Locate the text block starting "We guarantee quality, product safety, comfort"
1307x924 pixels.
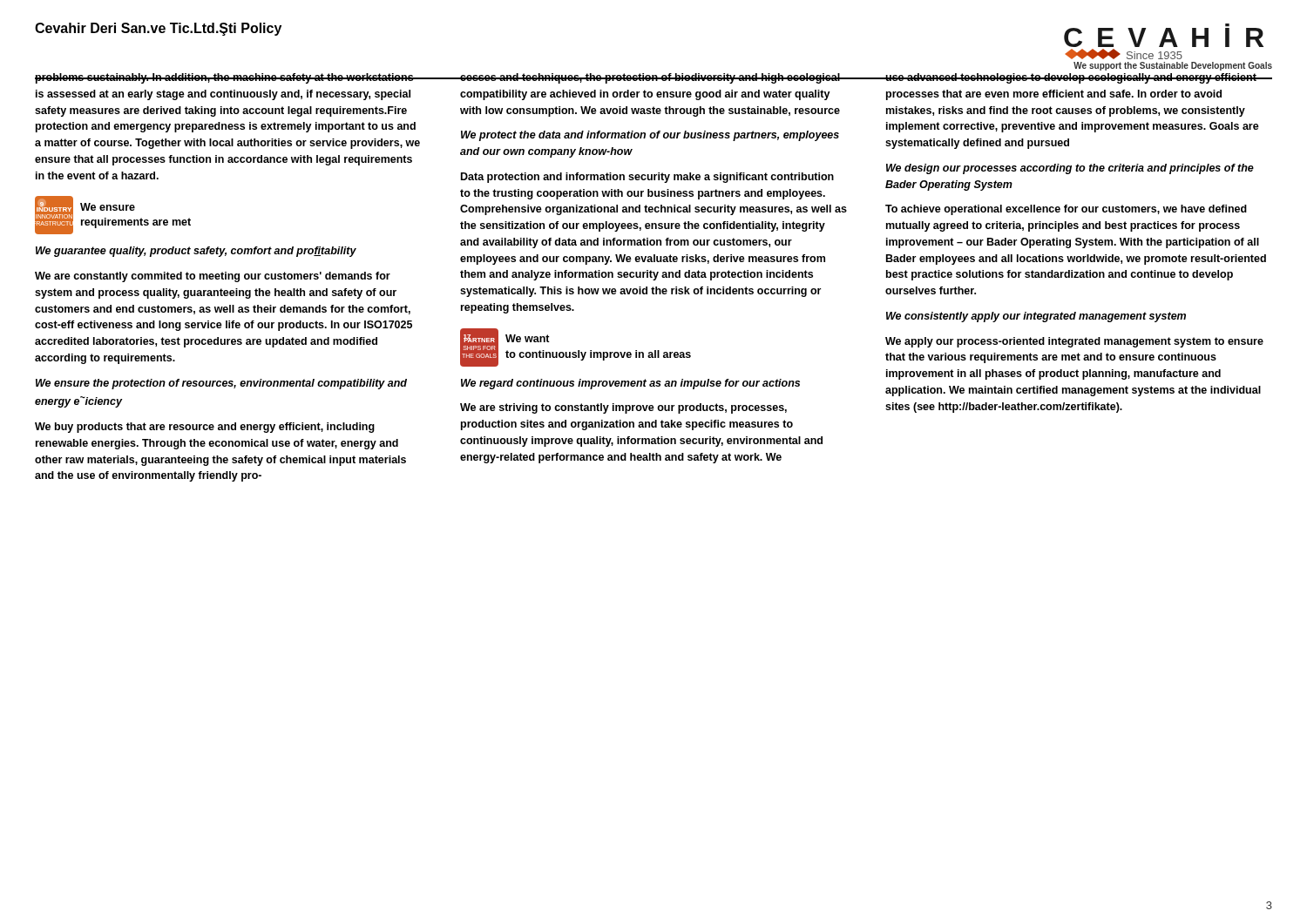[x=228, y=251]
